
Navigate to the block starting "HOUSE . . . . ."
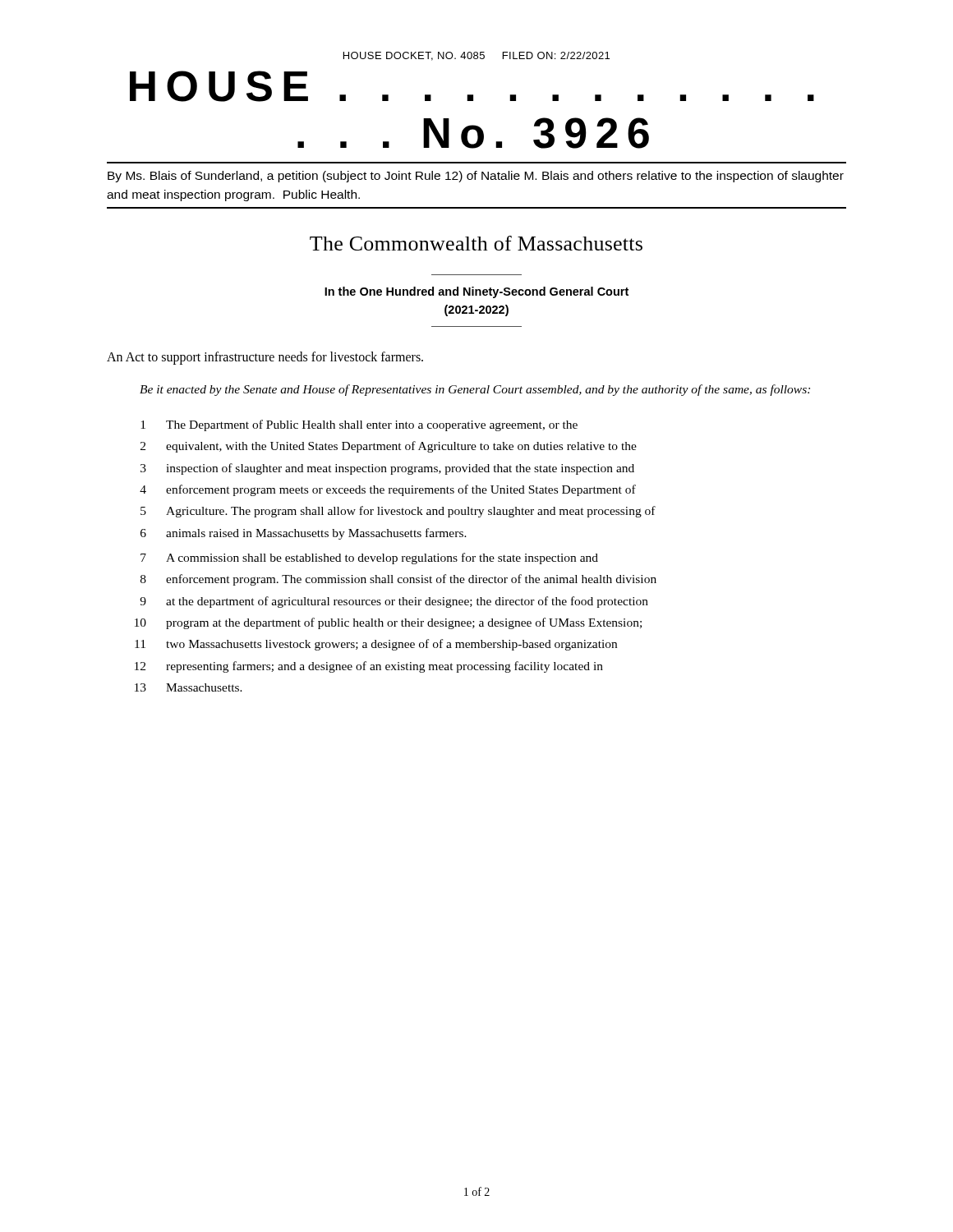point(476,110)
